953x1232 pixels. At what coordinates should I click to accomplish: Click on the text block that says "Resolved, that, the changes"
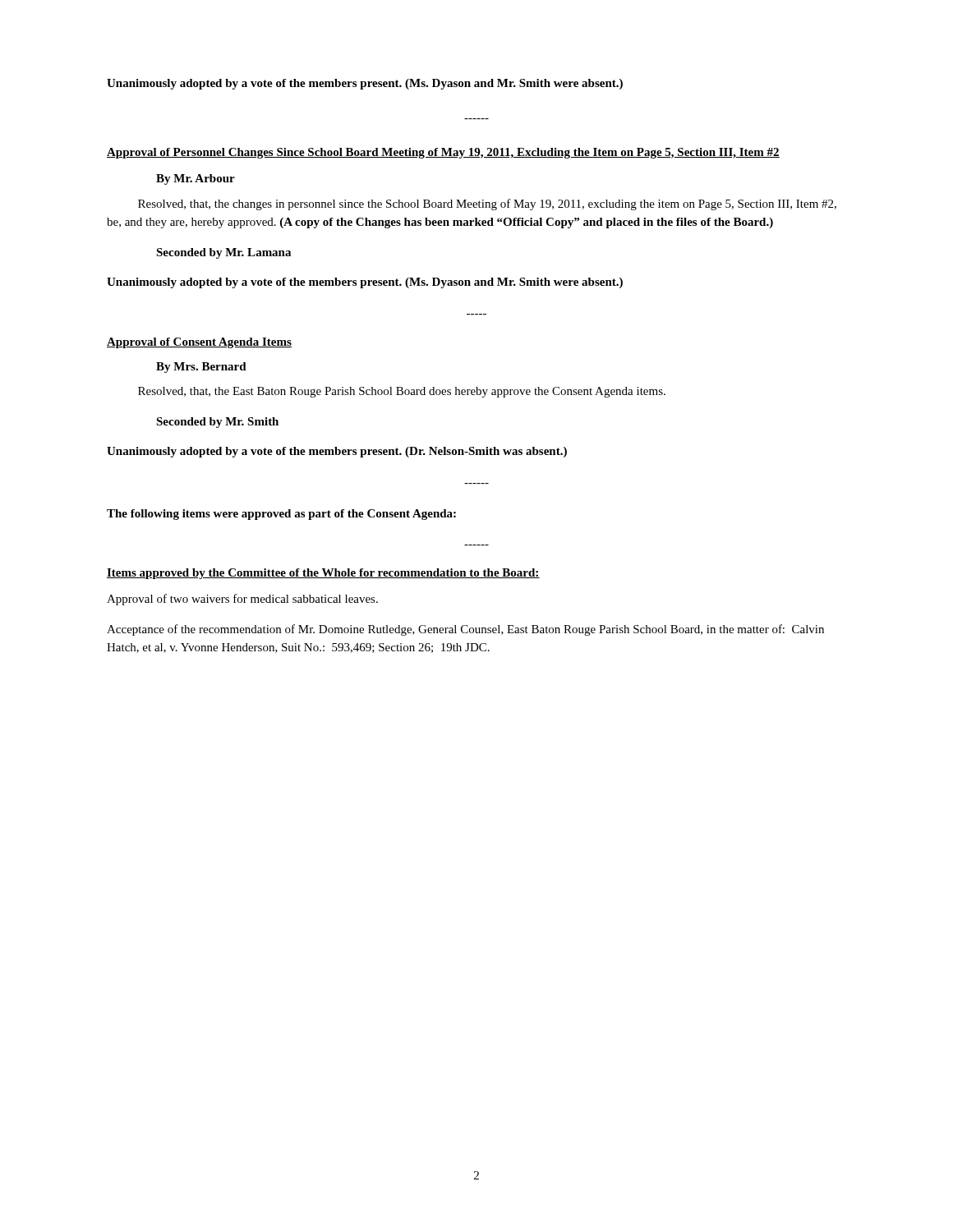click(472, 213)
